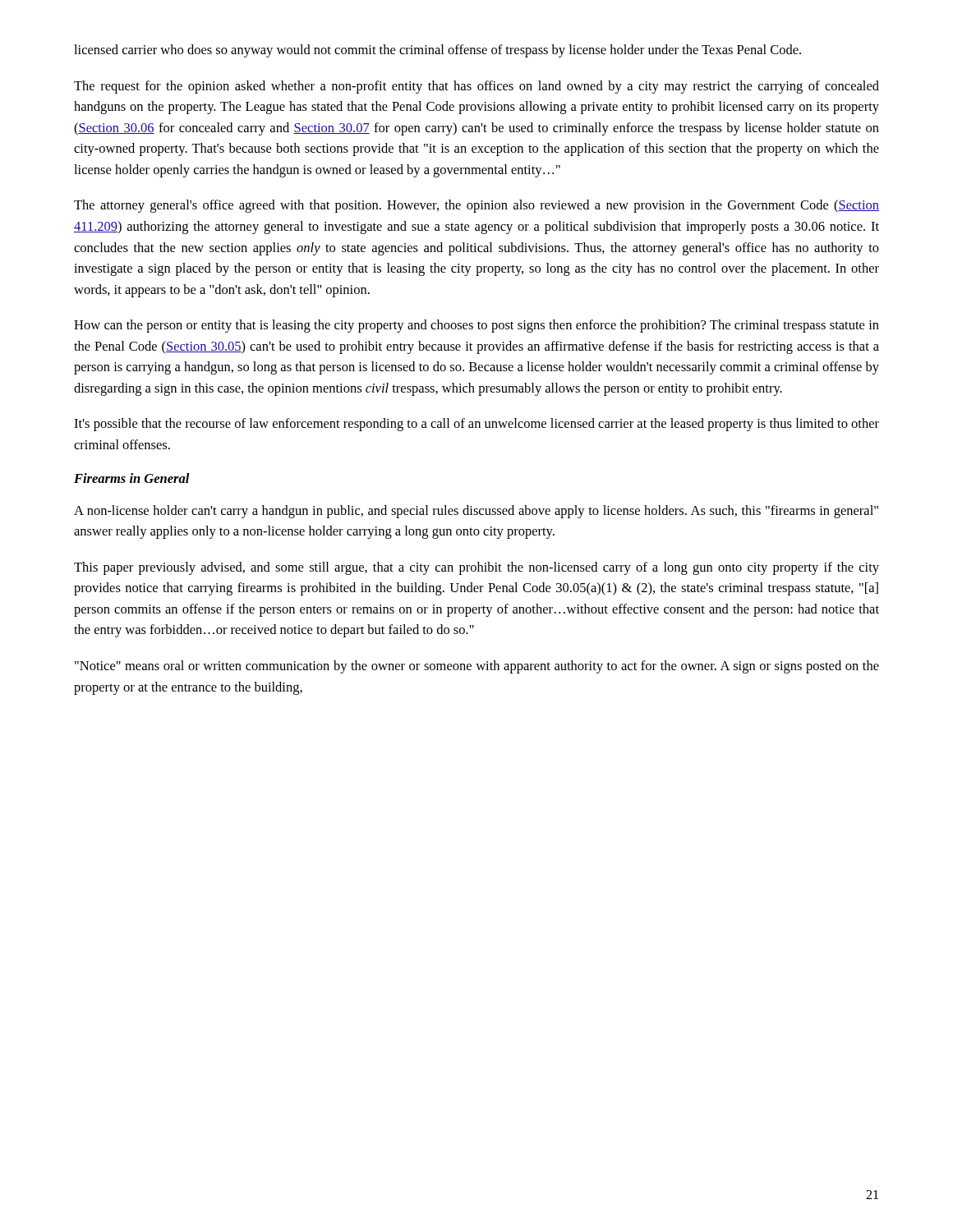Screen dimensions: 1232x953
Task: Locate the element starting "The request for the opinion asked whether a"
Action: pos(476,127)
